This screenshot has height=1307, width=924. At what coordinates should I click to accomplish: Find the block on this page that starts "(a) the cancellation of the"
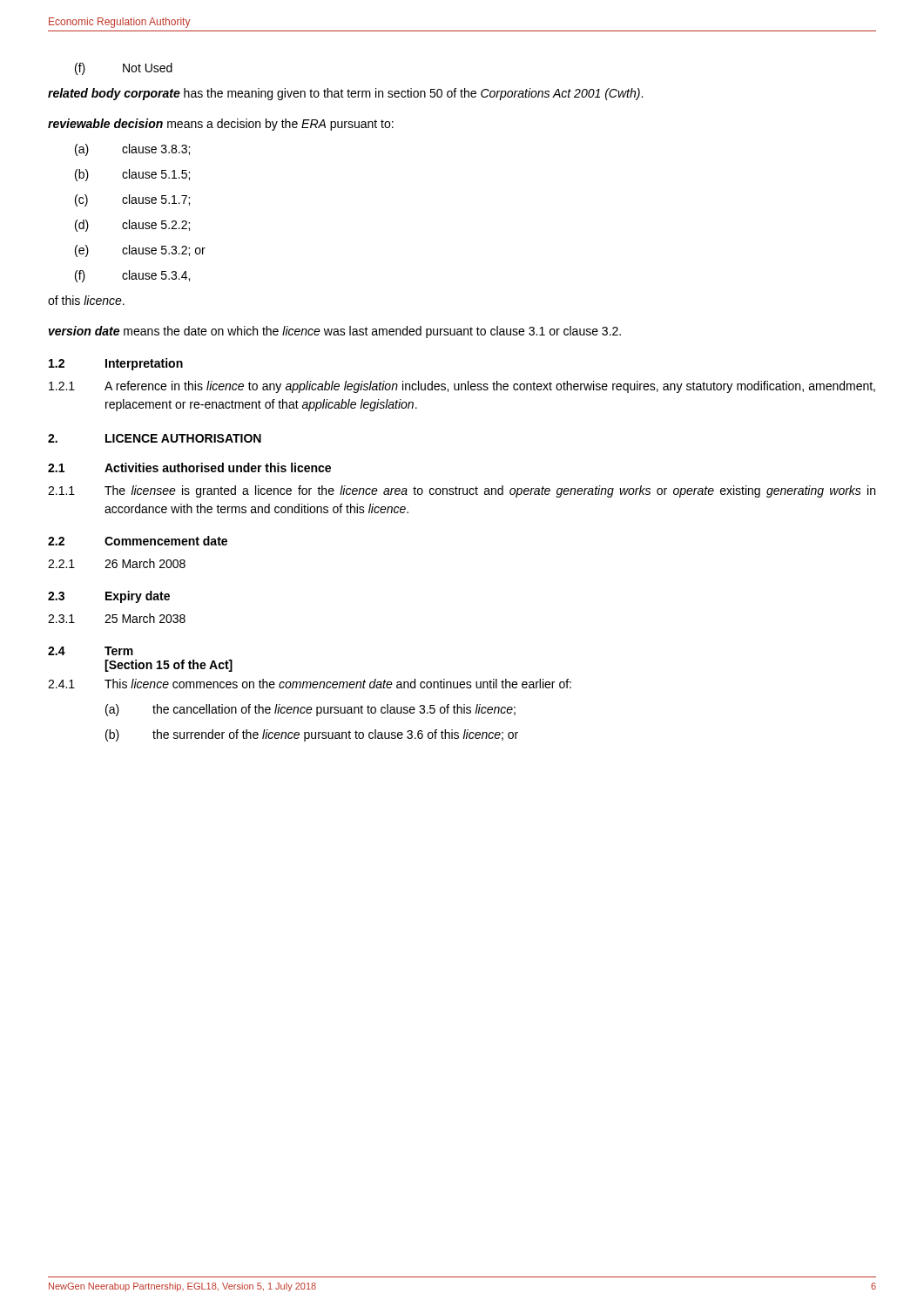coord(490,710)
